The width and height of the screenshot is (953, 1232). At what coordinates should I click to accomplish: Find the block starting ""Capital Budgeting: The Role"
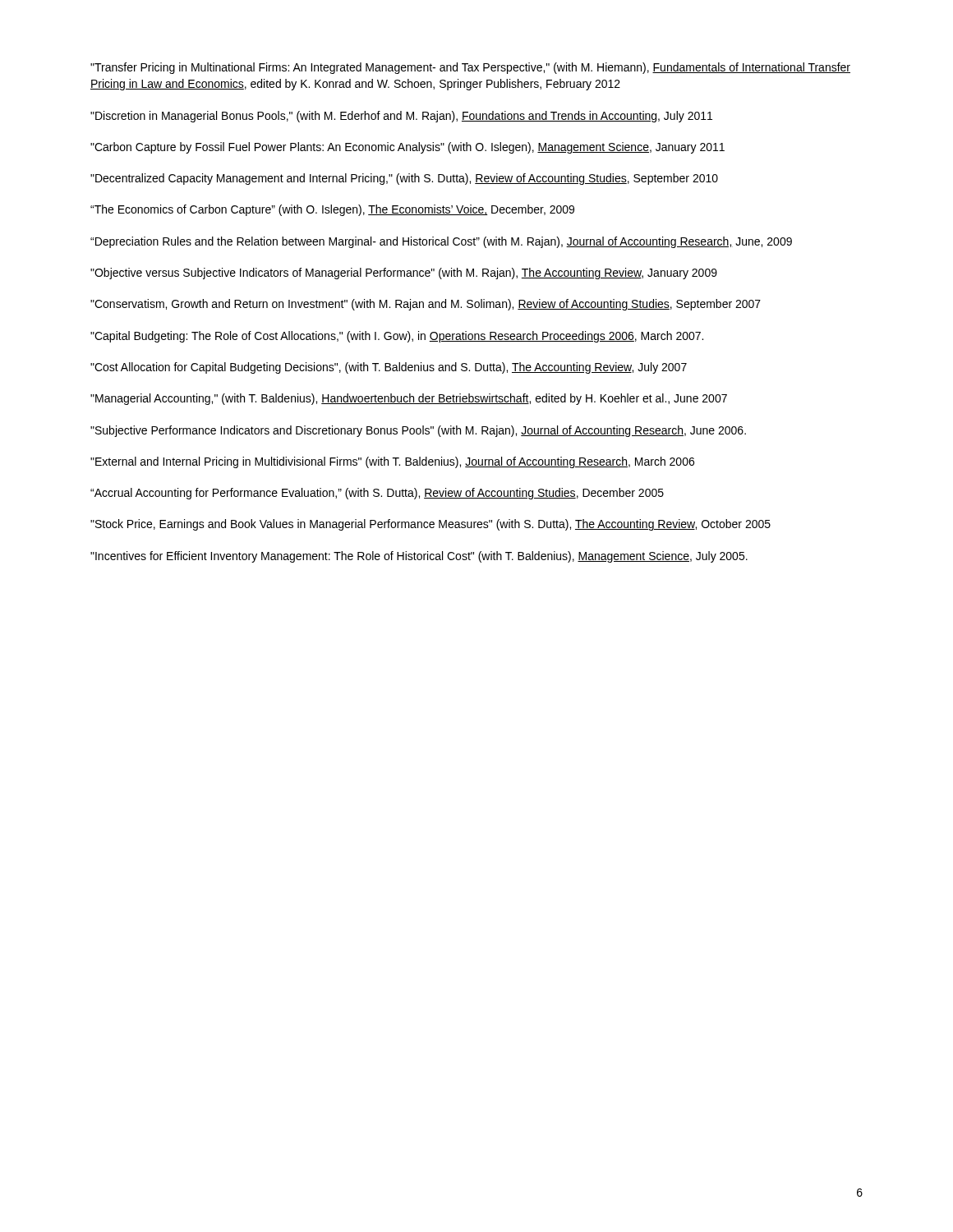click(397, 336)
